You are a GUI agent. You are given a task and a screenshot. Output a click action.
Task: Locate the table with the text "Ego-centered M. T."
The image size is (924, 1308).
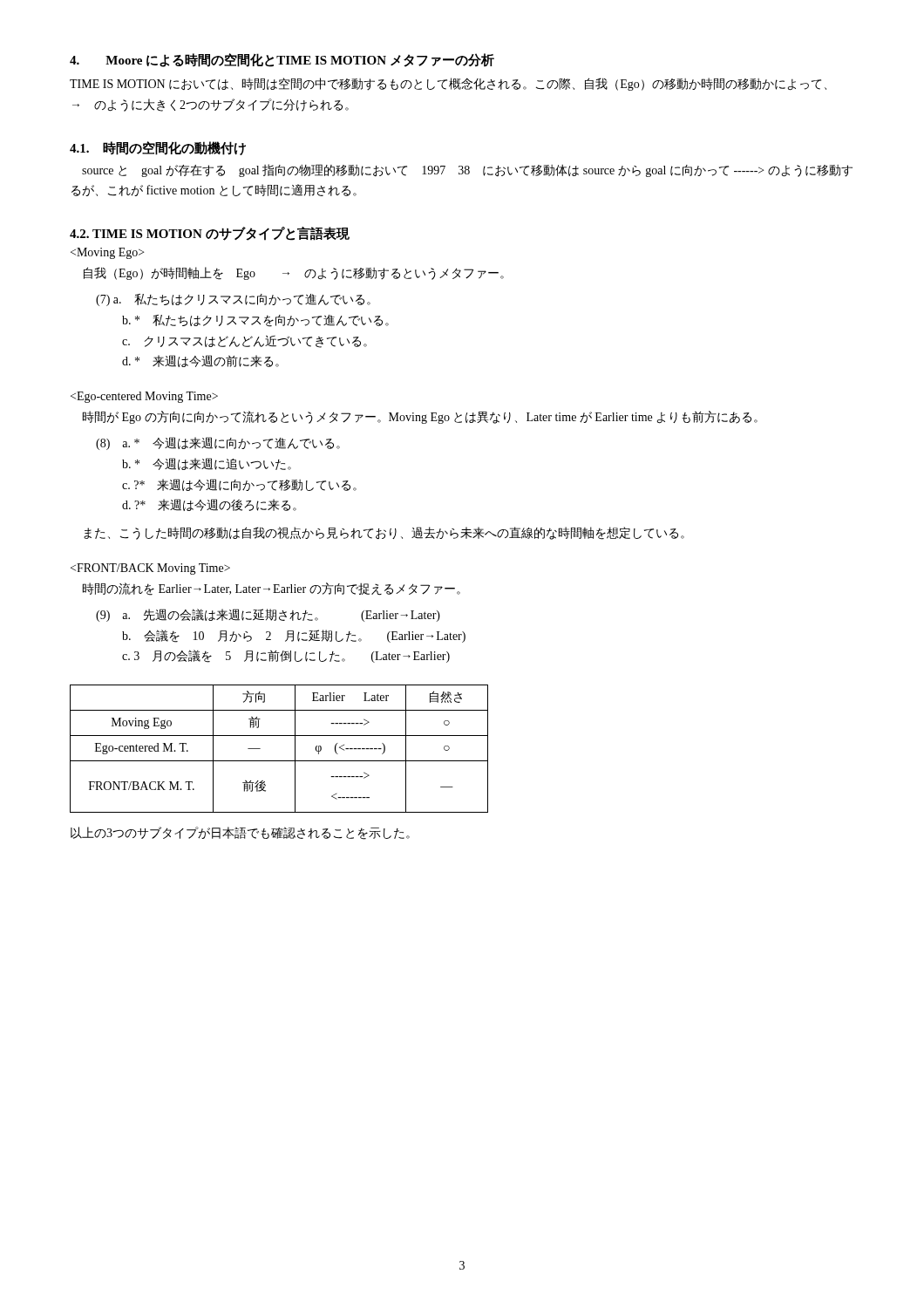462,749
